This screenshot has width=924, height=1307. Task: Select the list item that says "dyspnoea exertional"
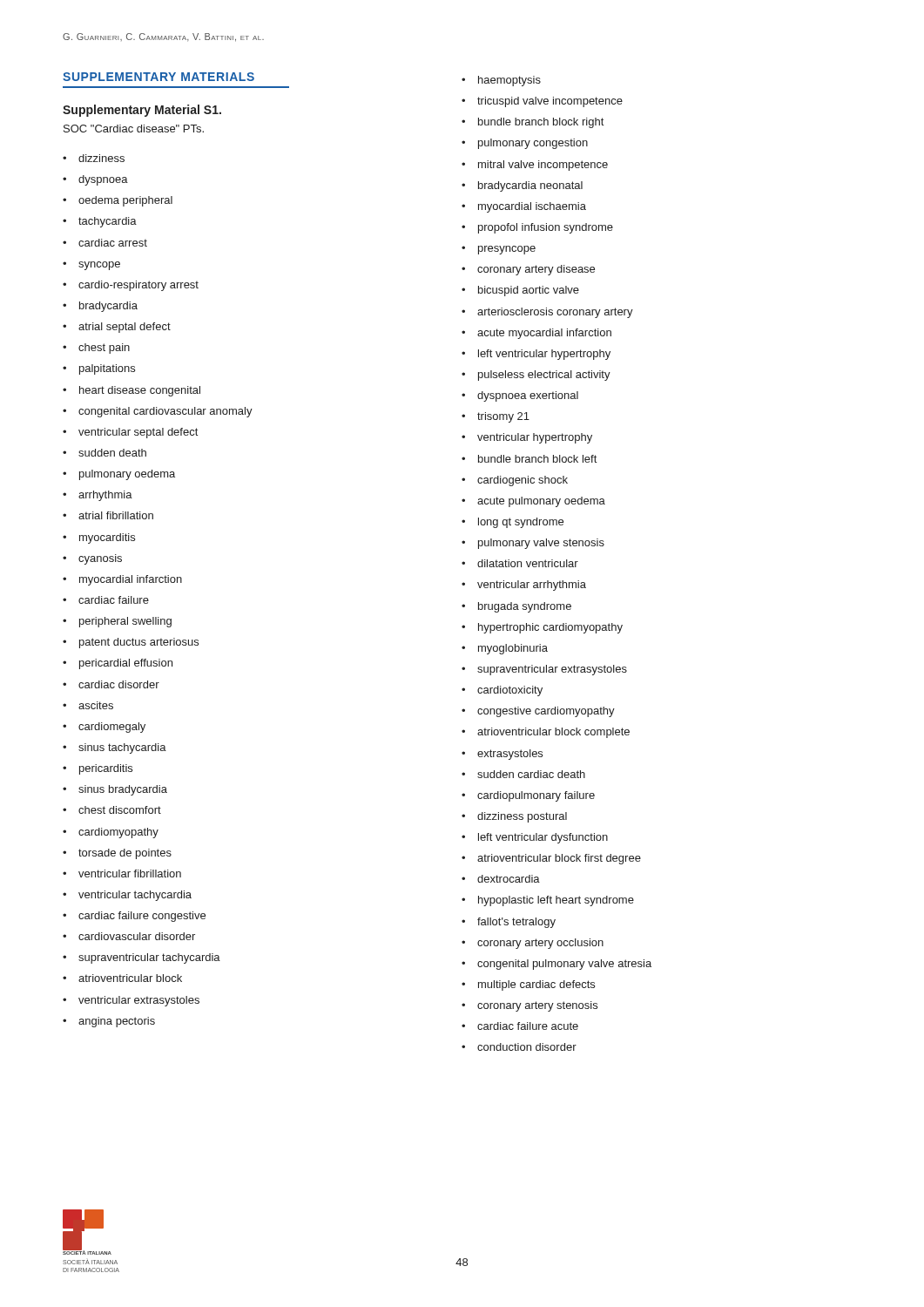pyautogui.click(x=528, y=395)
